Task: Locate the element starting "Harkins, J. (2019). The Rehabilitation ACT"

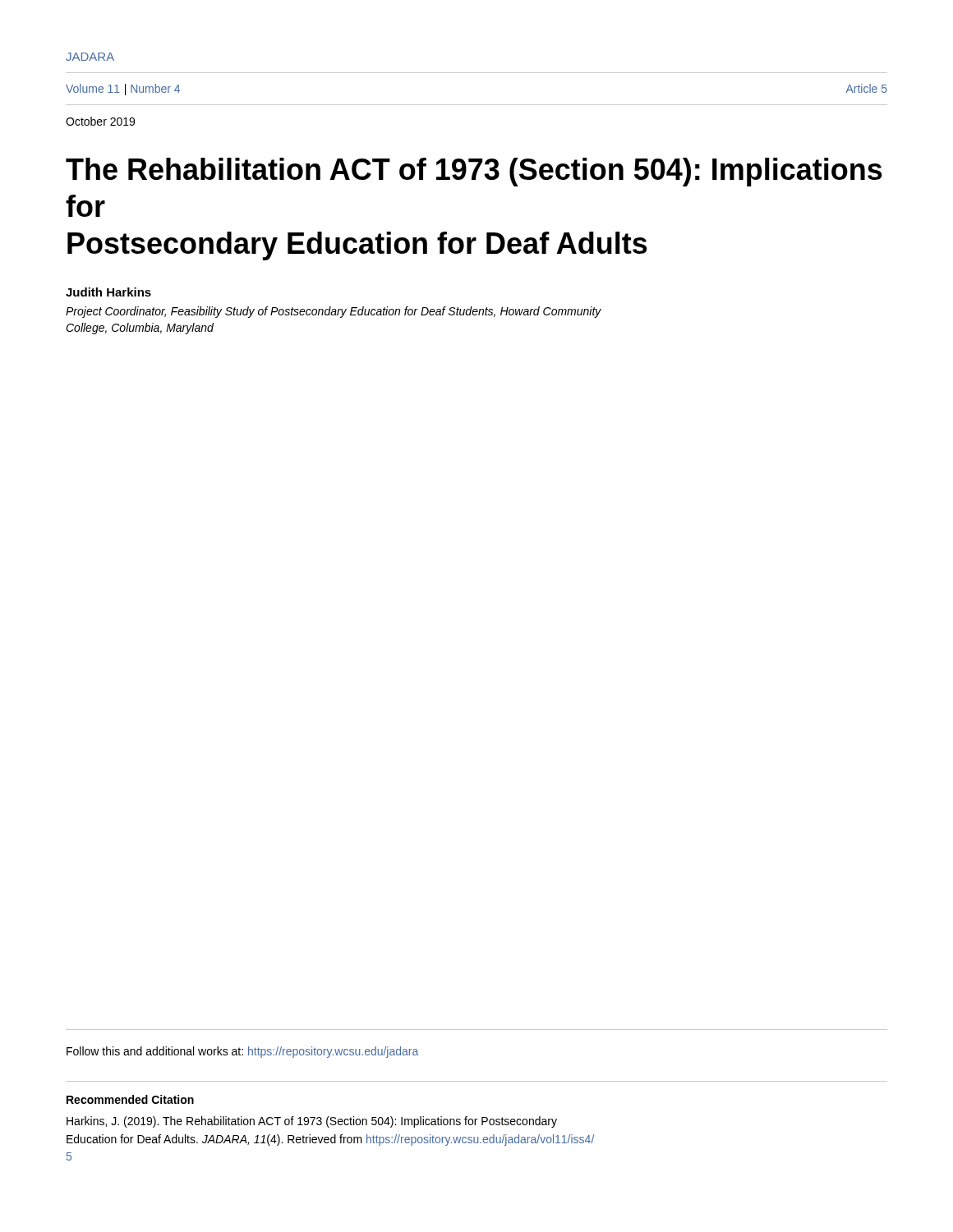Action: [330, 1139]
